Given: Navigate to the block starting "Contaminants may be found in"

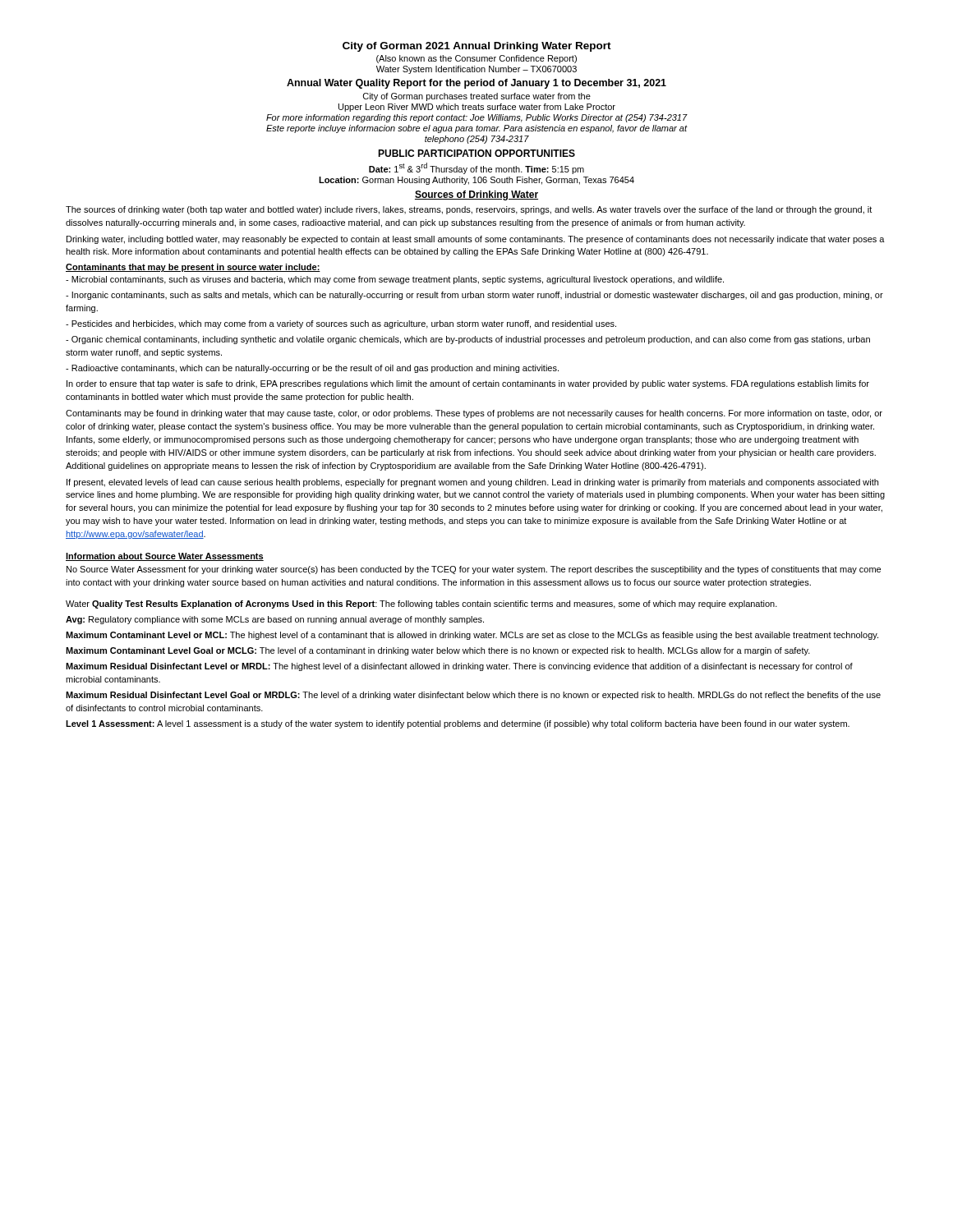Looking at the screenshot, I should pyautogui.click(x=474, y=439).
